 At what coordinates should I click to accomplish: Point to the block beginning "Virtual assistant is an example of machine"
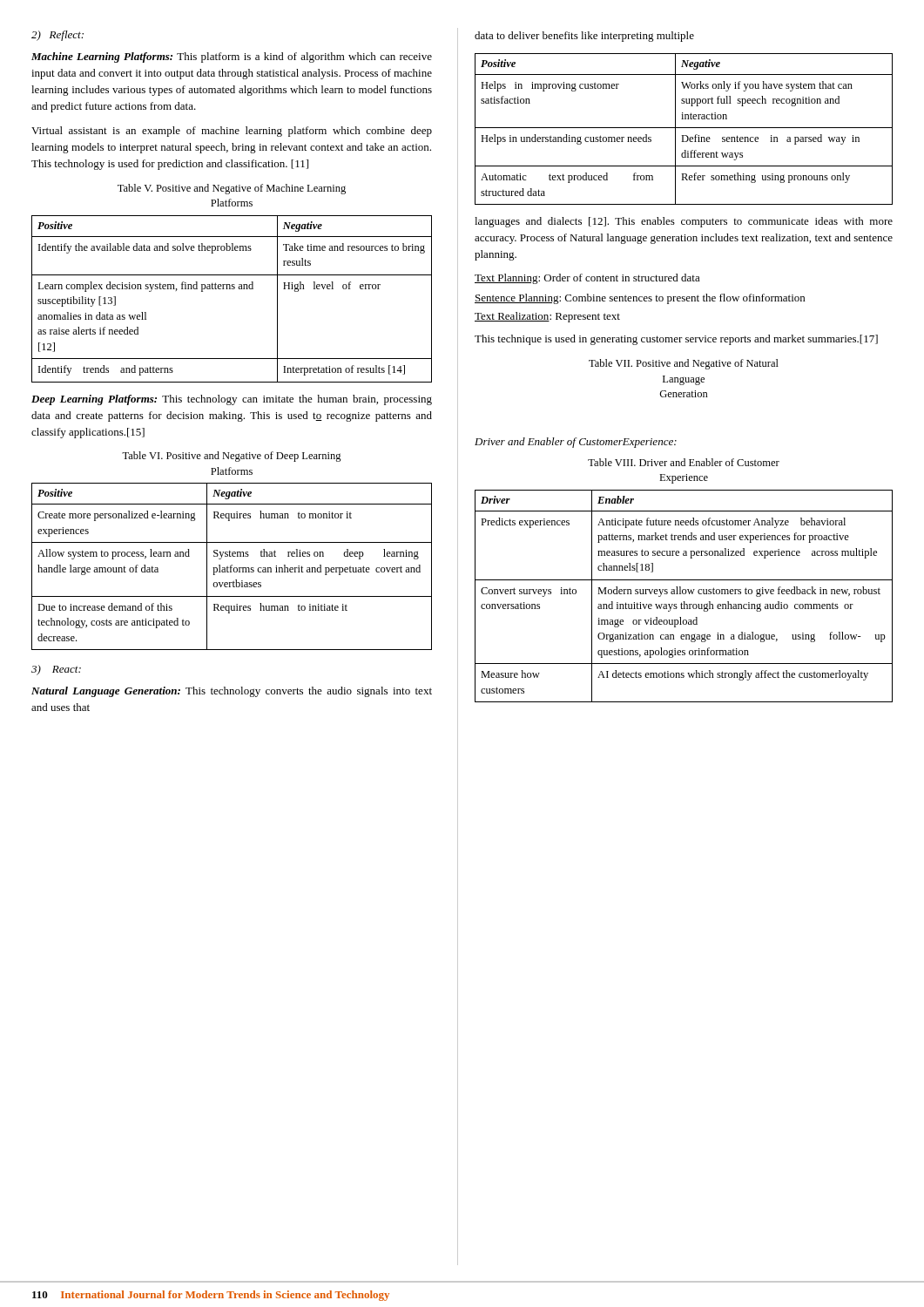click(232, 147)
